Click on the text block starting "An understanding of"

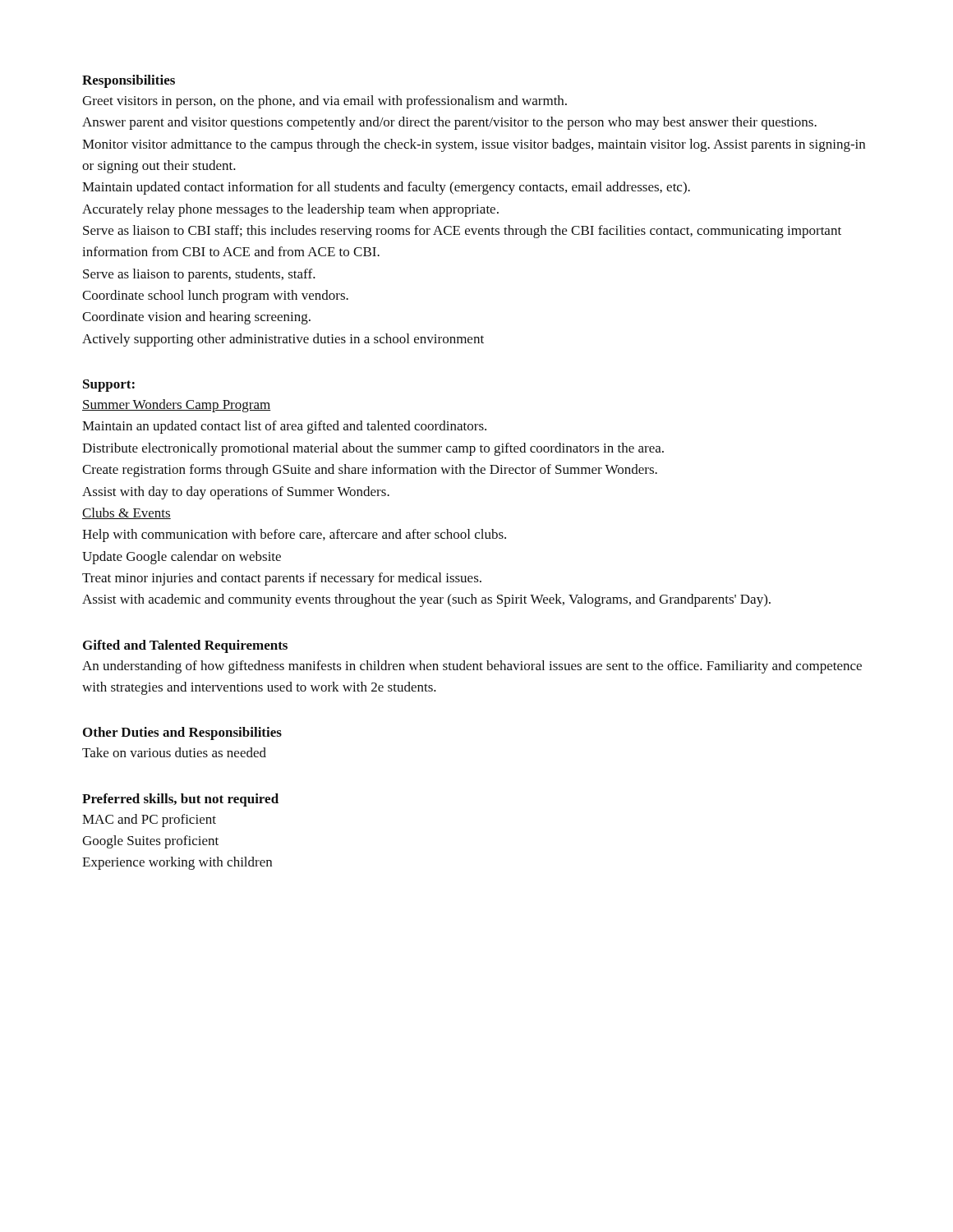click(x=476, y=677)
